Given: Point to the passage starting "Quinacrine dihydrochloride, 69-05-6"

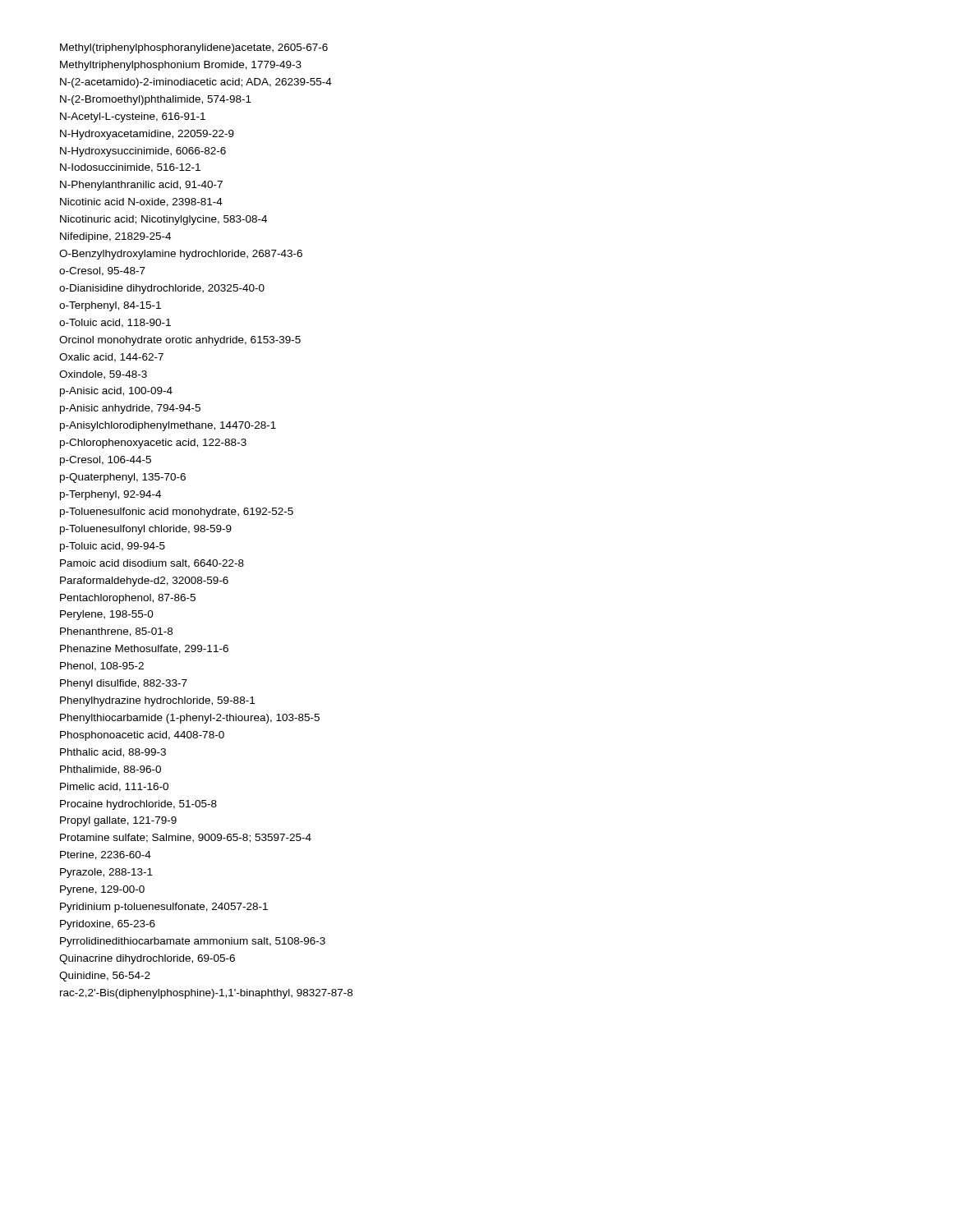Looking at the screenshot, I should pos(147,958).
